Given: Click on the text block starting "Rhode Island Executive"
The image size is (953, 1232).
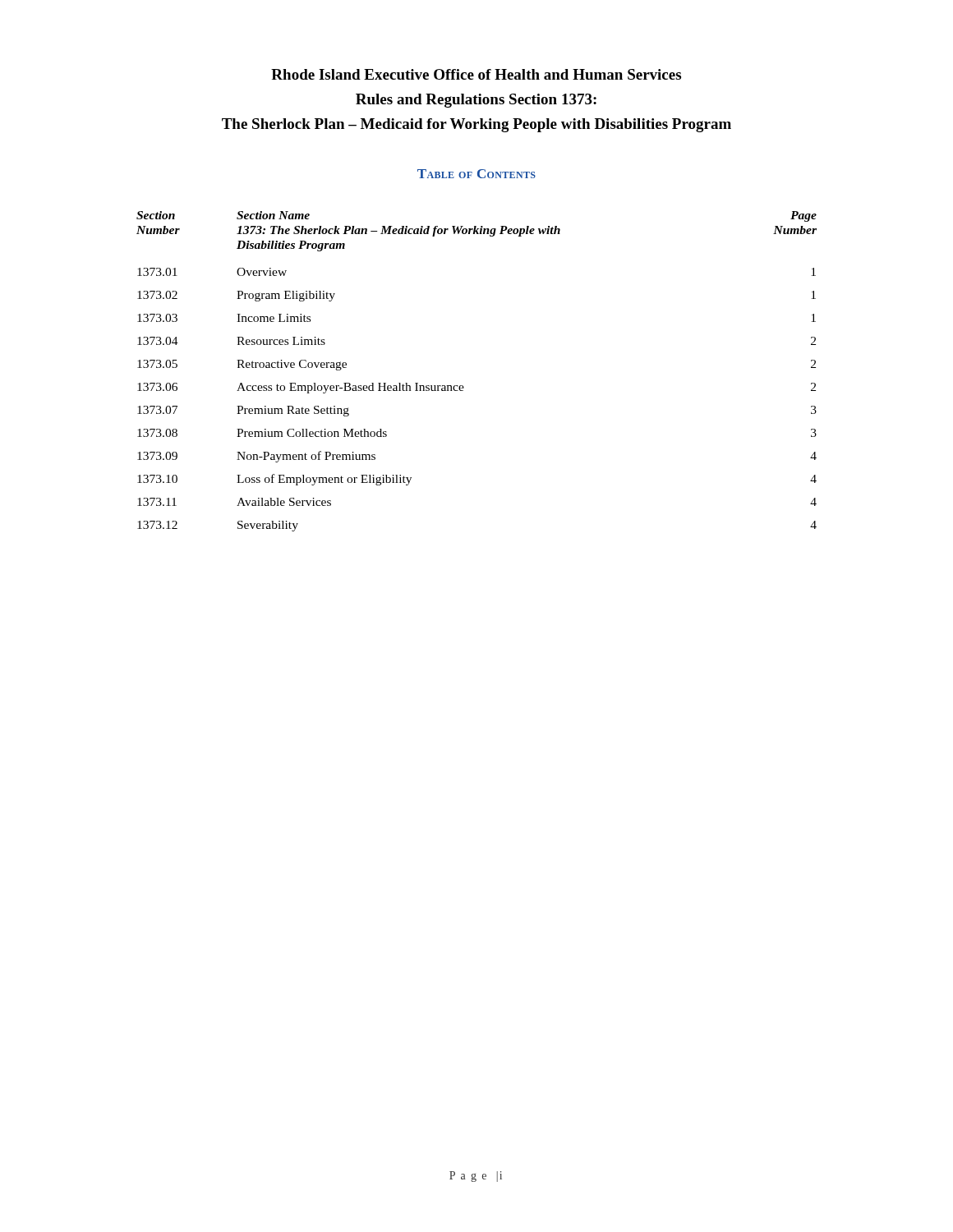Looking at the screenshot, I should (x=476, y=99).
